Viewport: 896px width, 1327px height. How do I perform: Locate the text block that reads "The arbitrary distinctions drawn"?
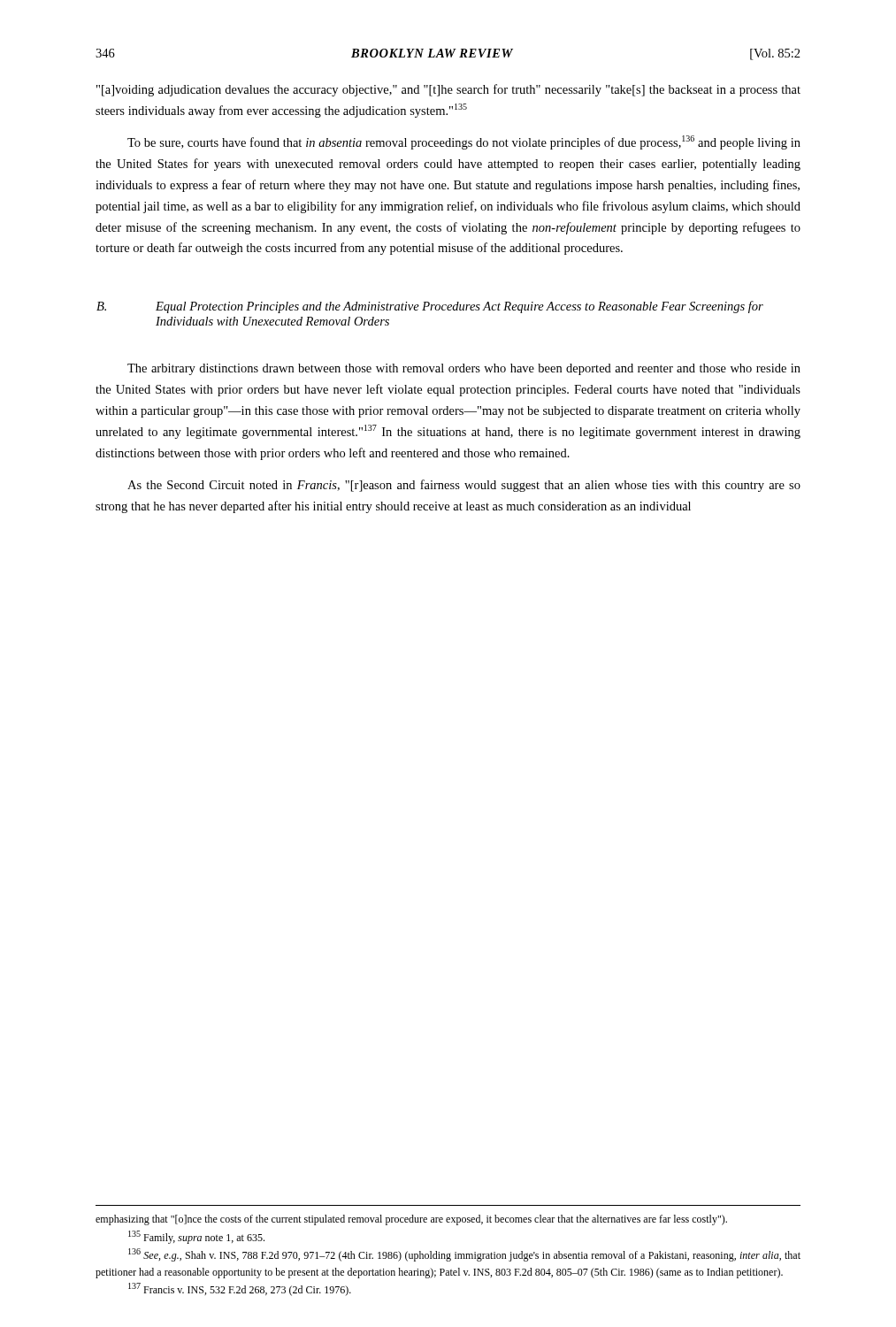[x=448, y=412]
